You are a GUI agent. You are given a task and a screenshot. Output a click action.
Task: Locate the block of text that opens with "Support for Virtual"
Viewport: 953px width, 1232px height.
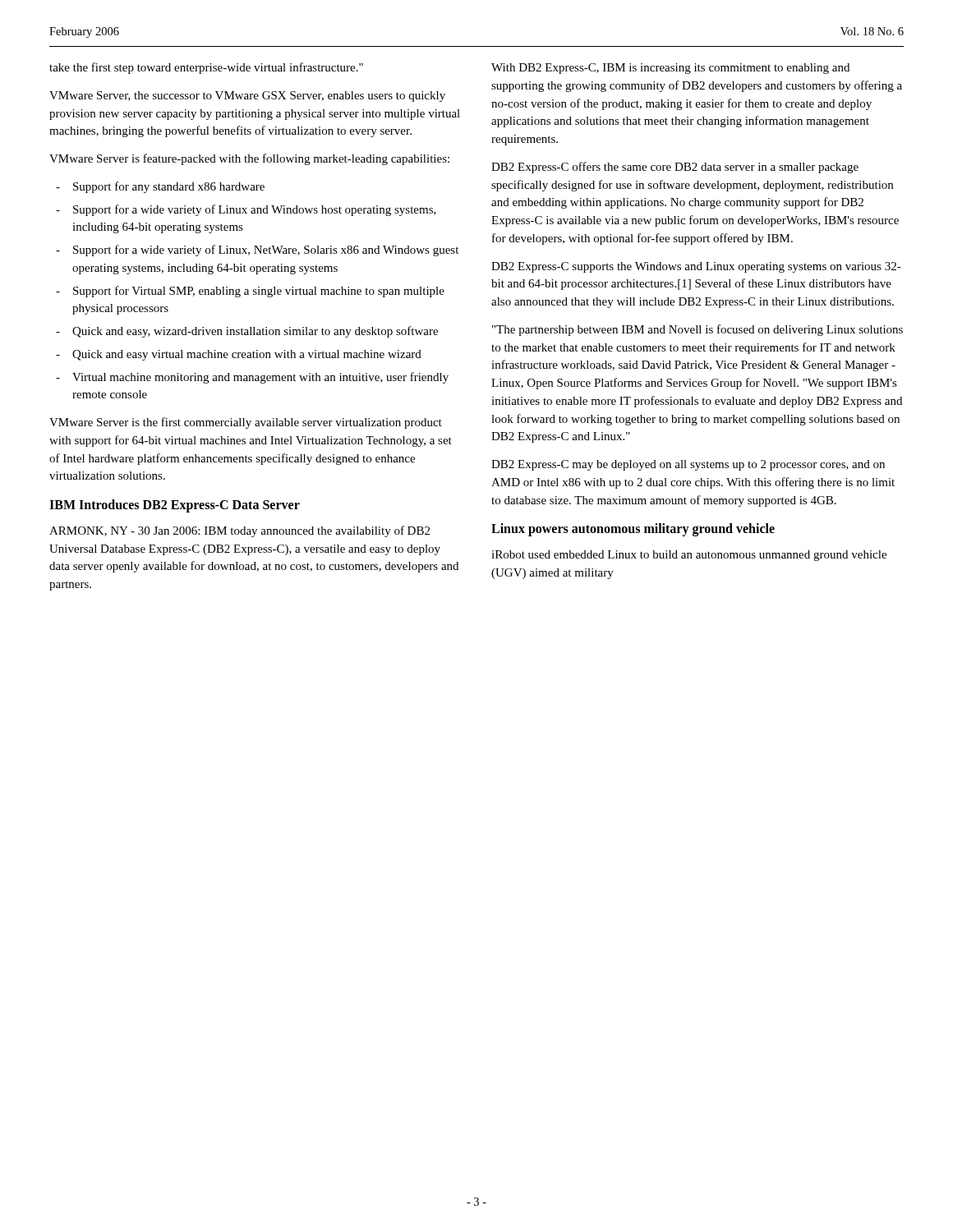tap(263, 300)
